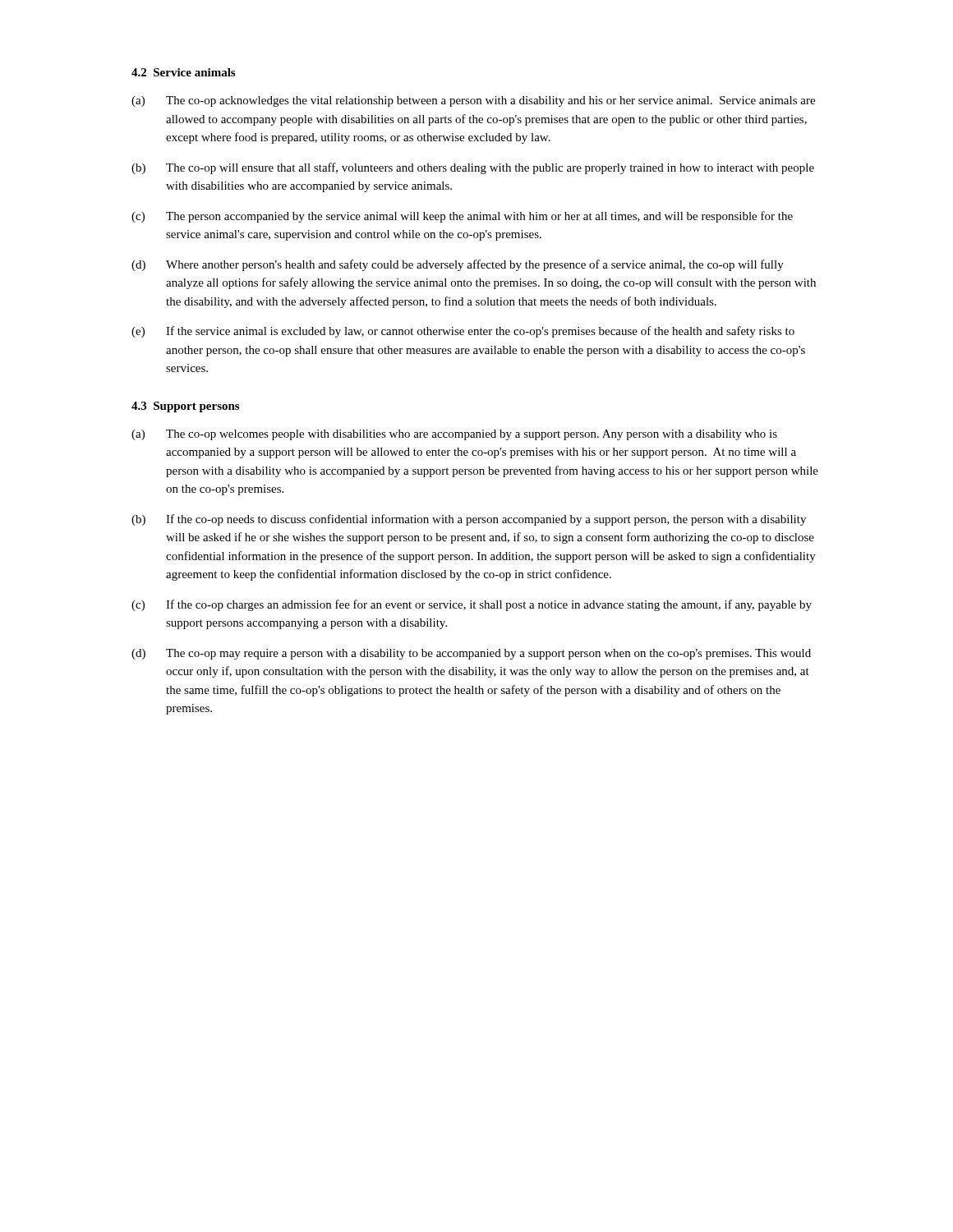Viewport: 953px width, 1232px height.
Task: Locate the block of text that opens with "(b) If the co-op needs to"
Action: click(476, 547)
